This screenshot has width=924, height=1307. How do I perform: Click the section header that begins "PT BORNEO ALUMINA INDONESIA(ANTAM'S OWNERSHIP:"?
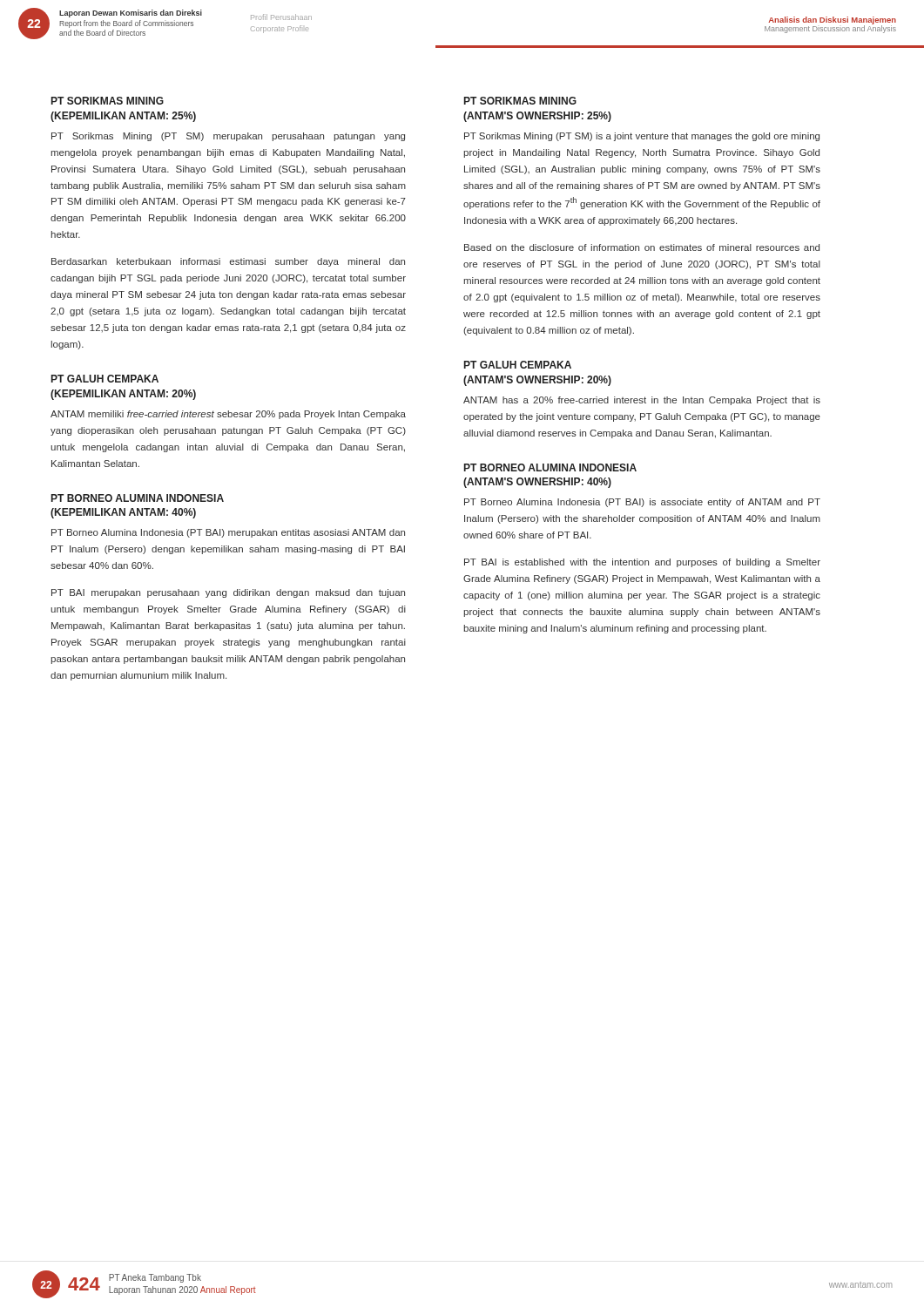click(x=642, y=475)
